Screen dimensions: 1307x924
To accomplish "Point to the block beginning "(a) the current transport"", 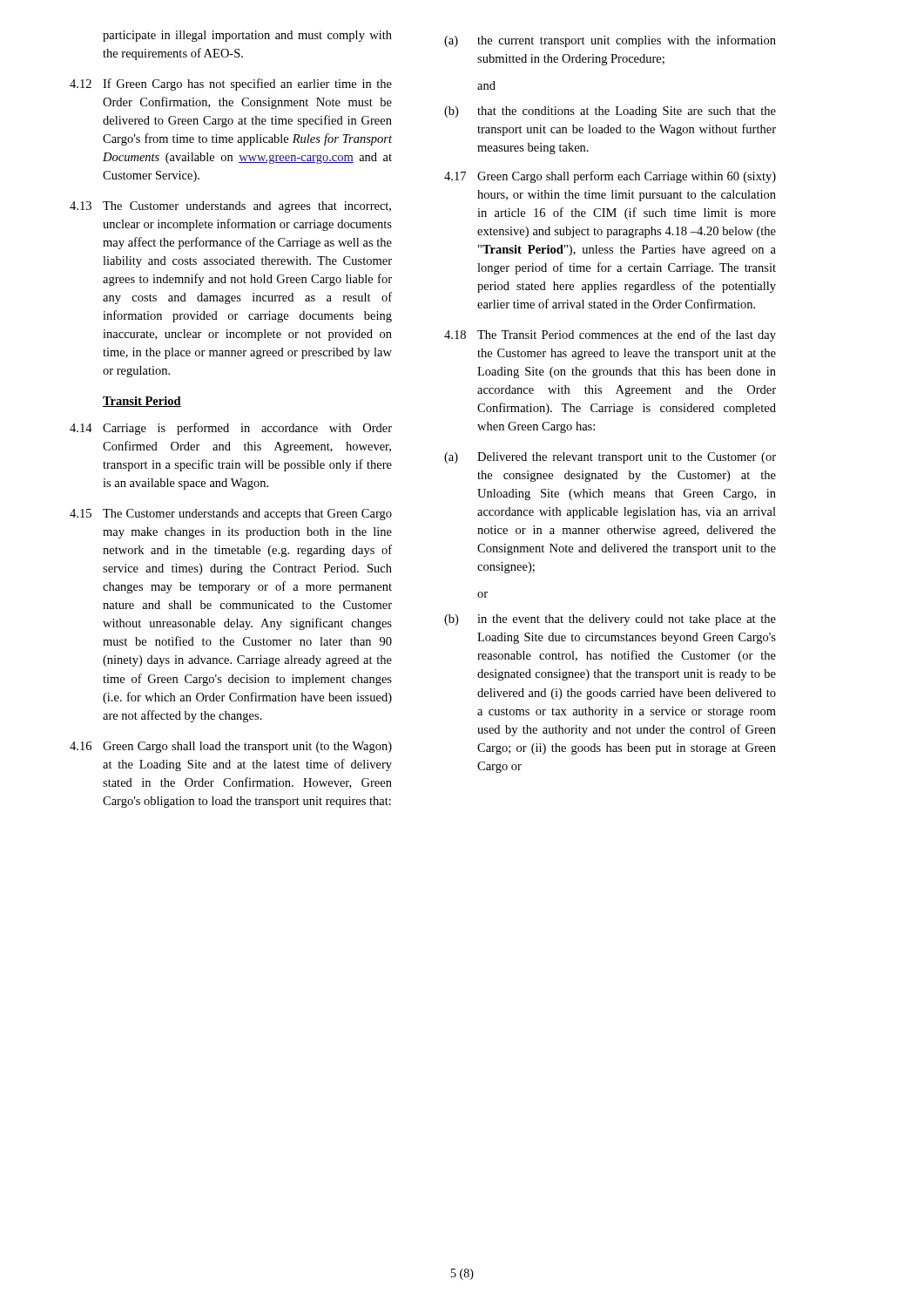I will (x=610, y=50).
